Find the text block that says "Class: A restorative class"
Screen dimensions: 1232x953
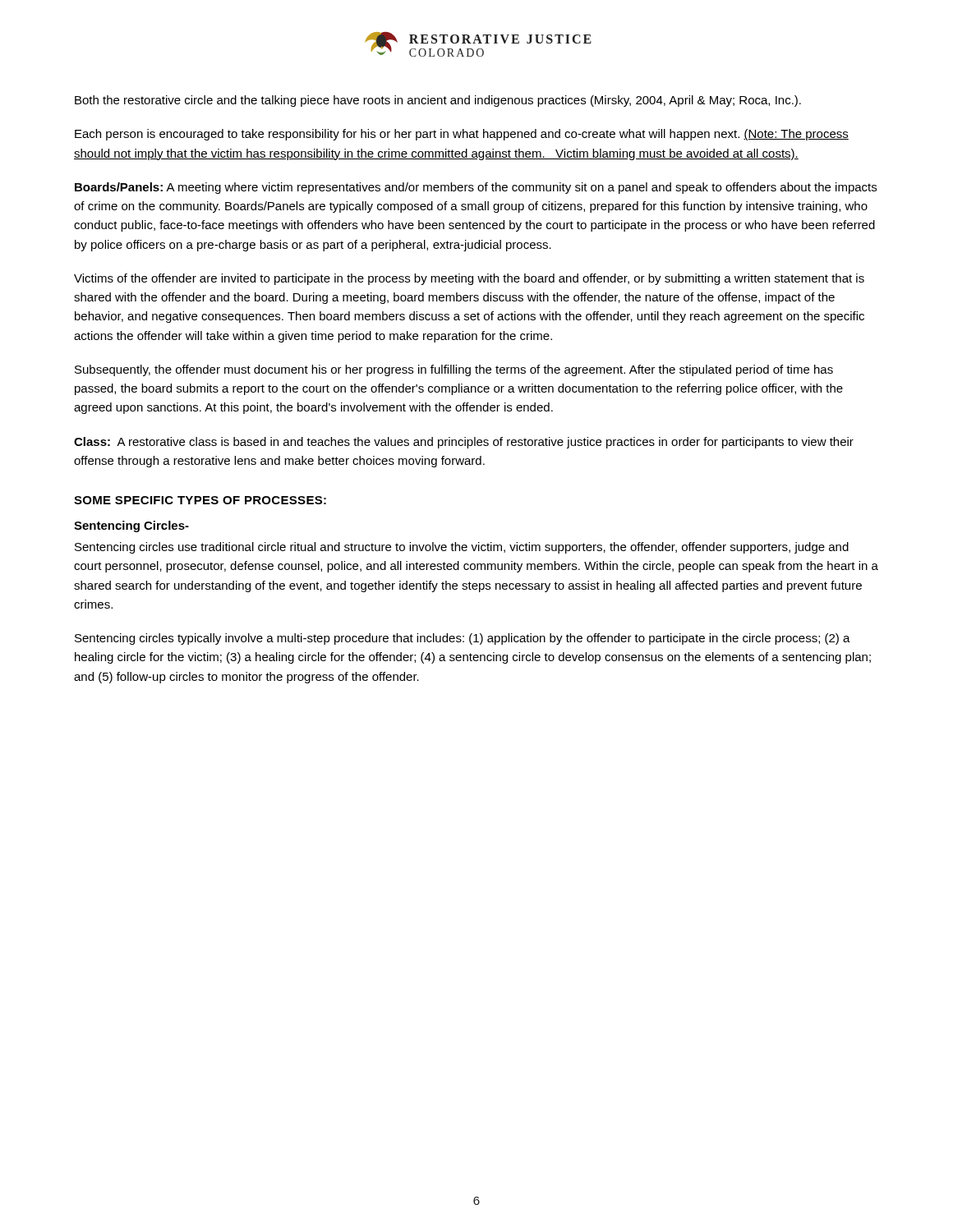[x=464, y=451]
